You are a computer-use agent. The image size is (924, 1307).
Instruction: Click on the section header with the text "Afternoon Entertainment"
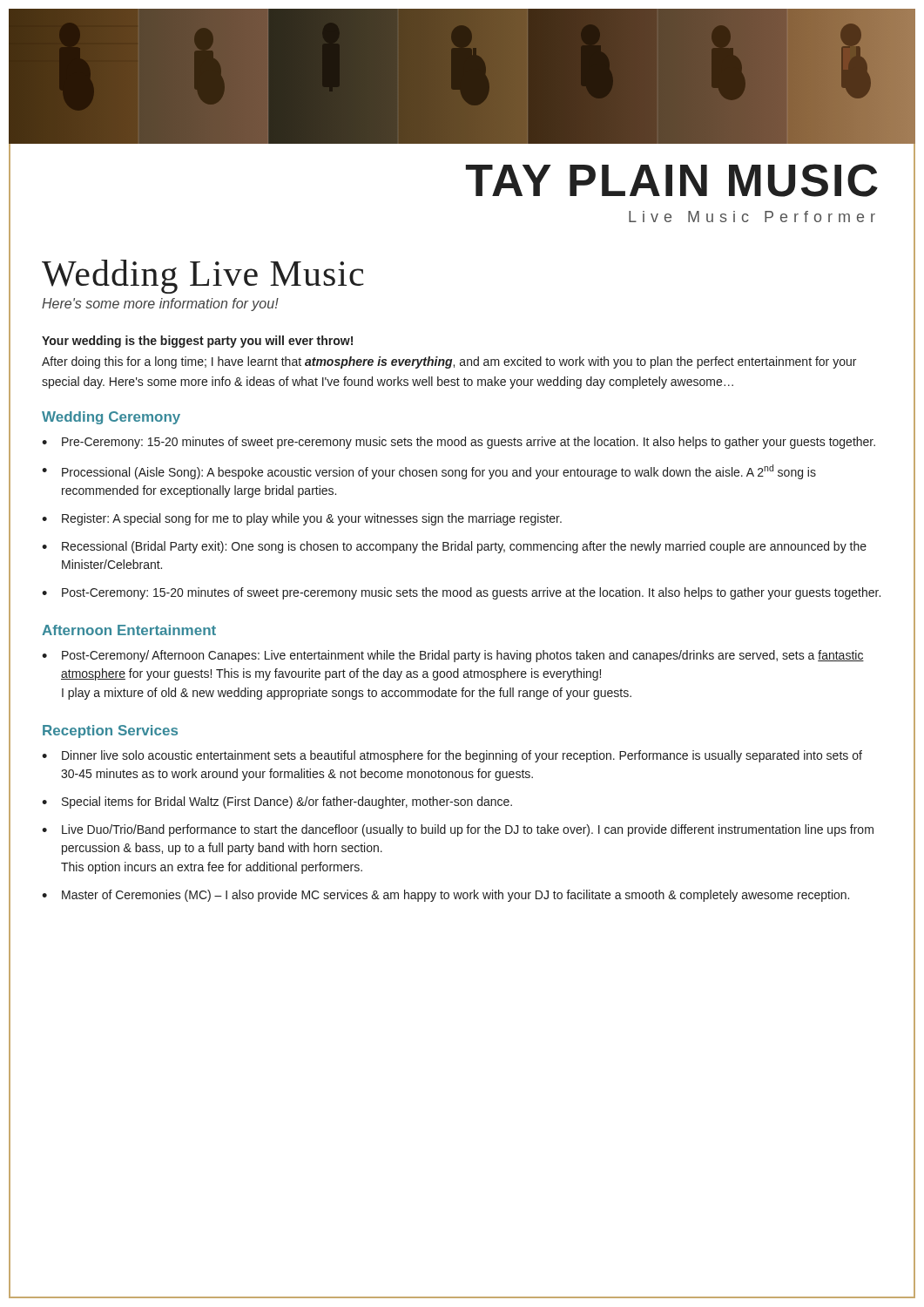click(x=129, y=630)
